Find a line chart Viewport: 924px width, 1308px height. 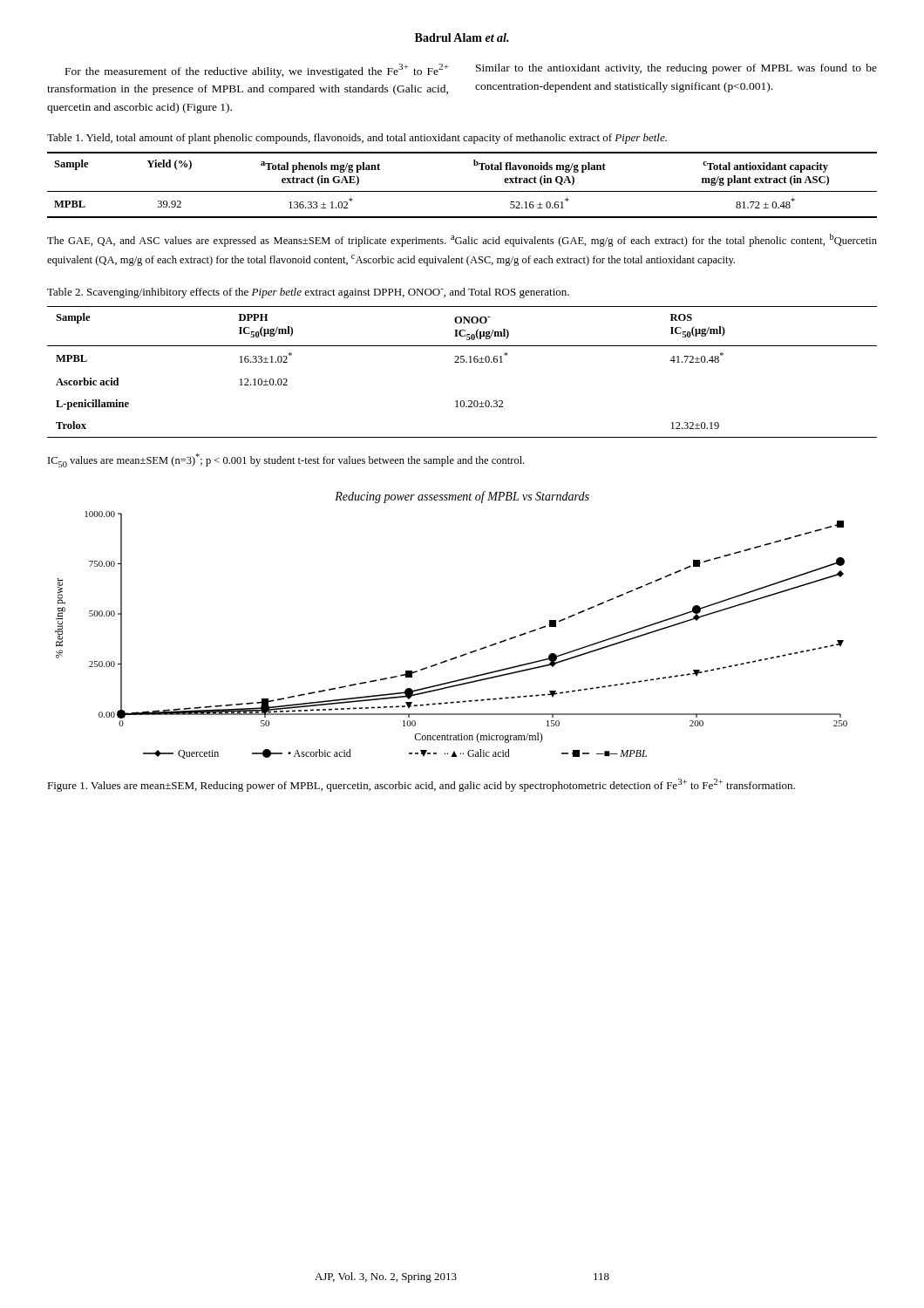462,627
